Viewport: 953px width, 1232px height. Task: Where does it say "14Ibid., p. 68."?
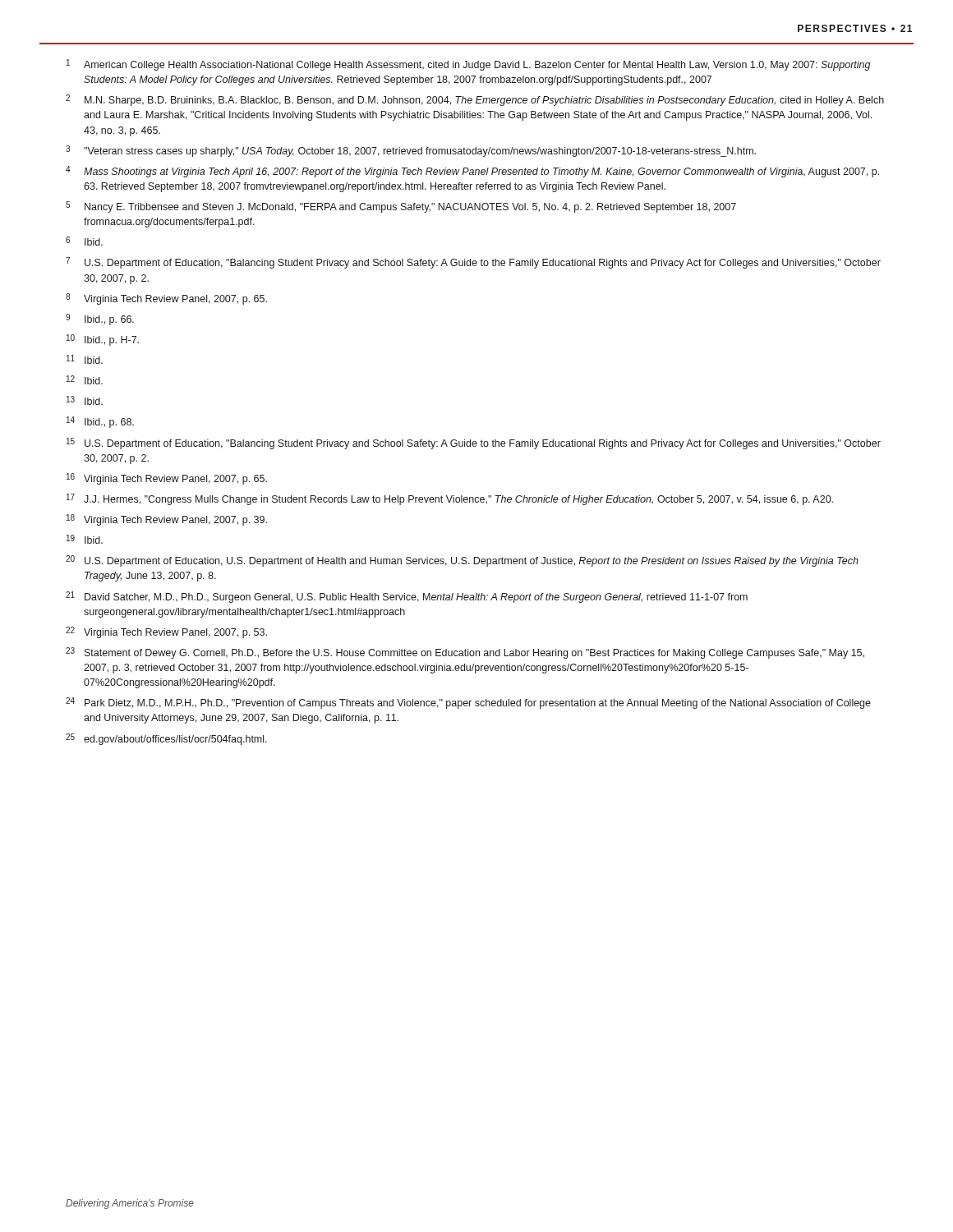point(100,422)
